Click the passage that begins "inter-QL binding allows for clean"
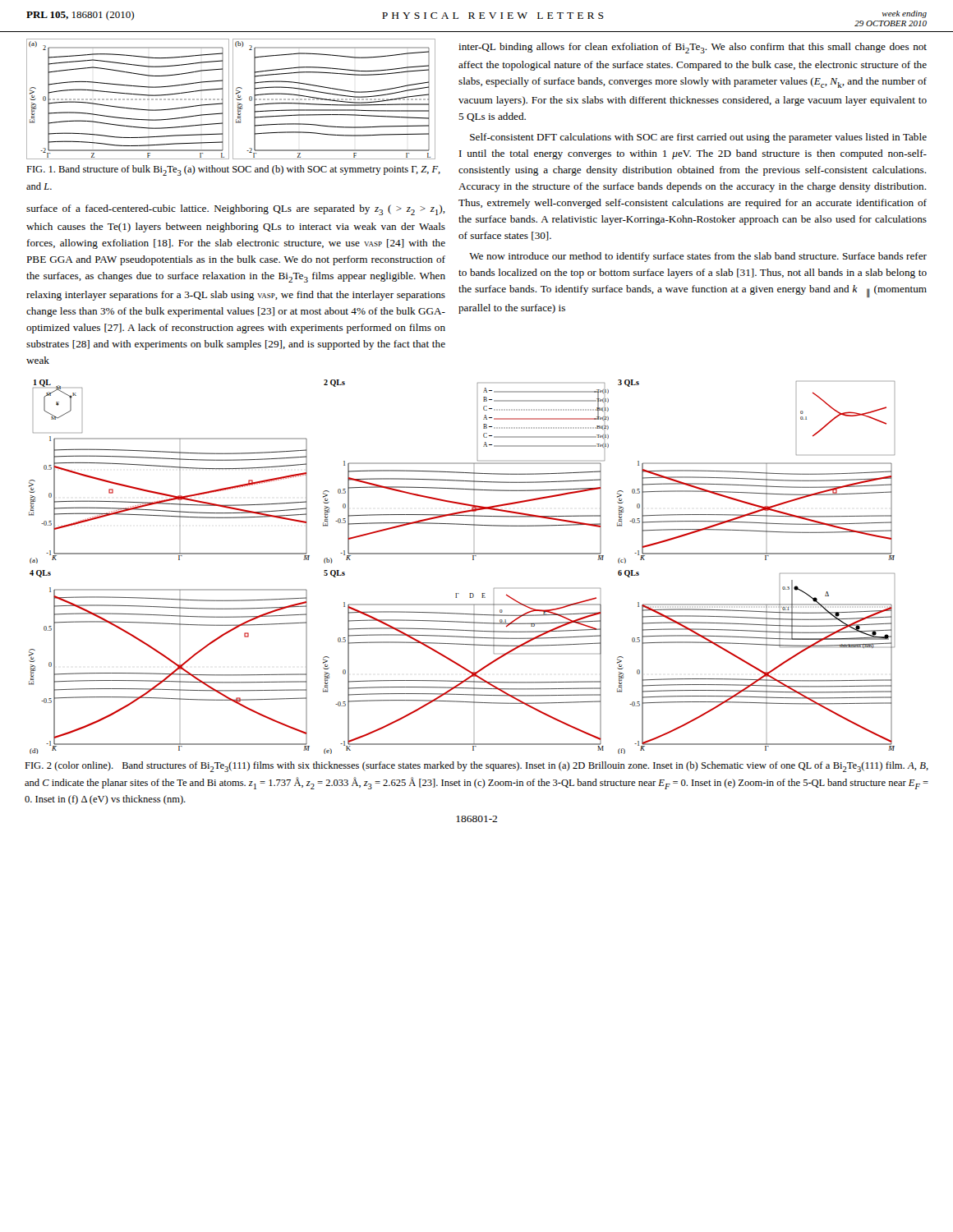953x1232 pixels. tap(693, 177)
